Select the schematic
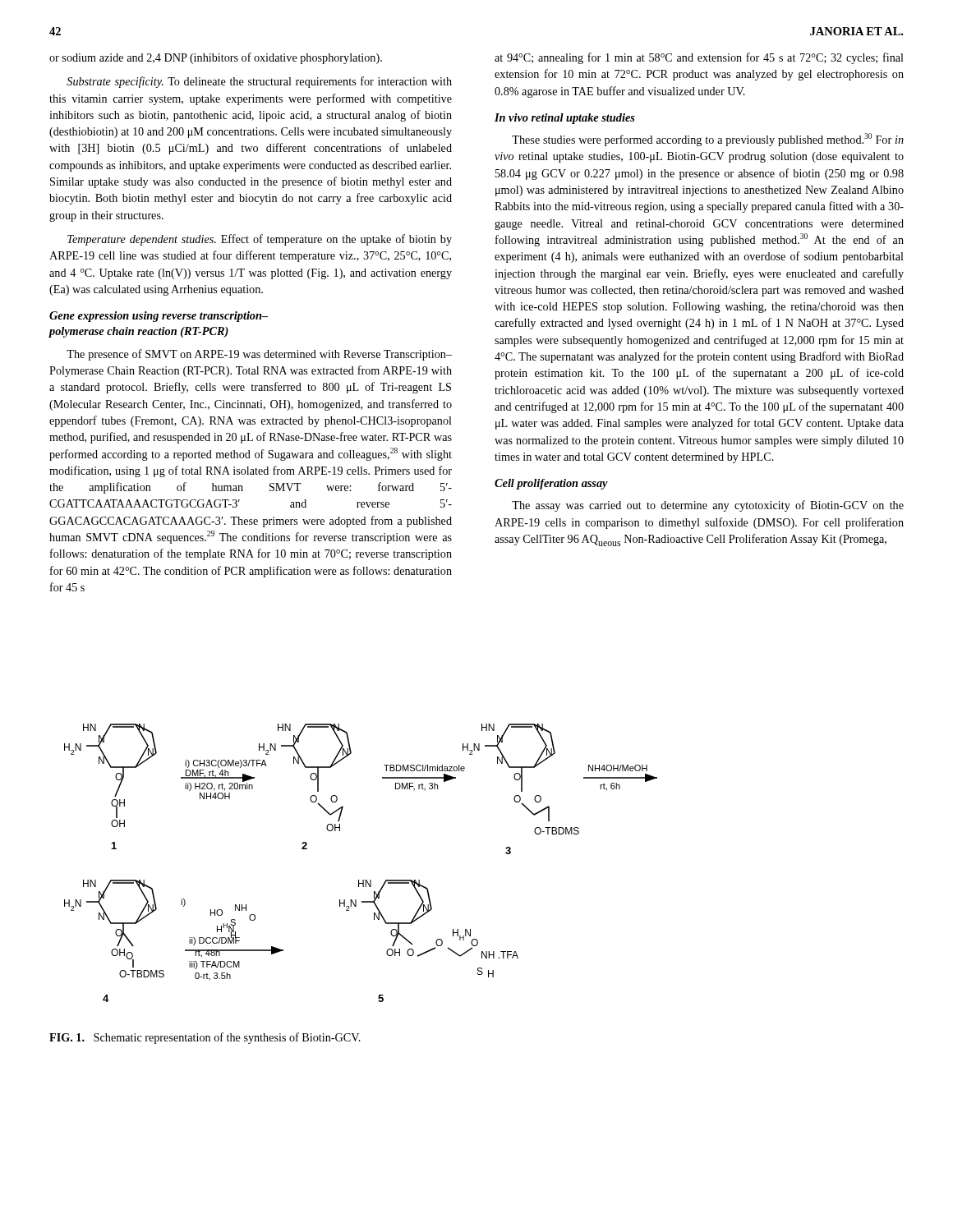Screen dimensions: 1232x953 (x=476, y=858)
